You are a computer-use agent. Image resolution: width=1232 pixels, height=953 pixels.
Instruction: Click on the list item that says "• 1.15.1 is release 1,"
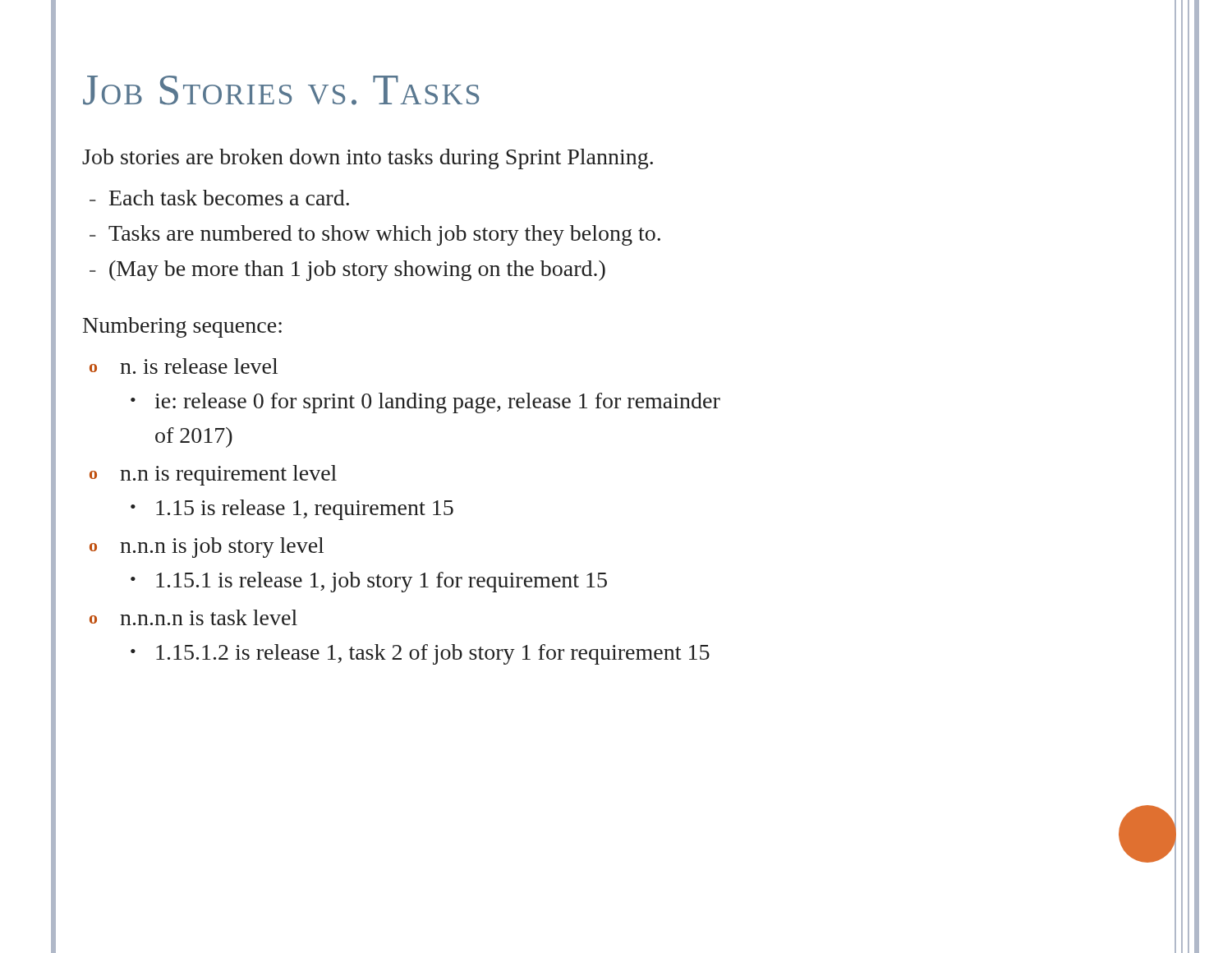(x=369, y=579)
